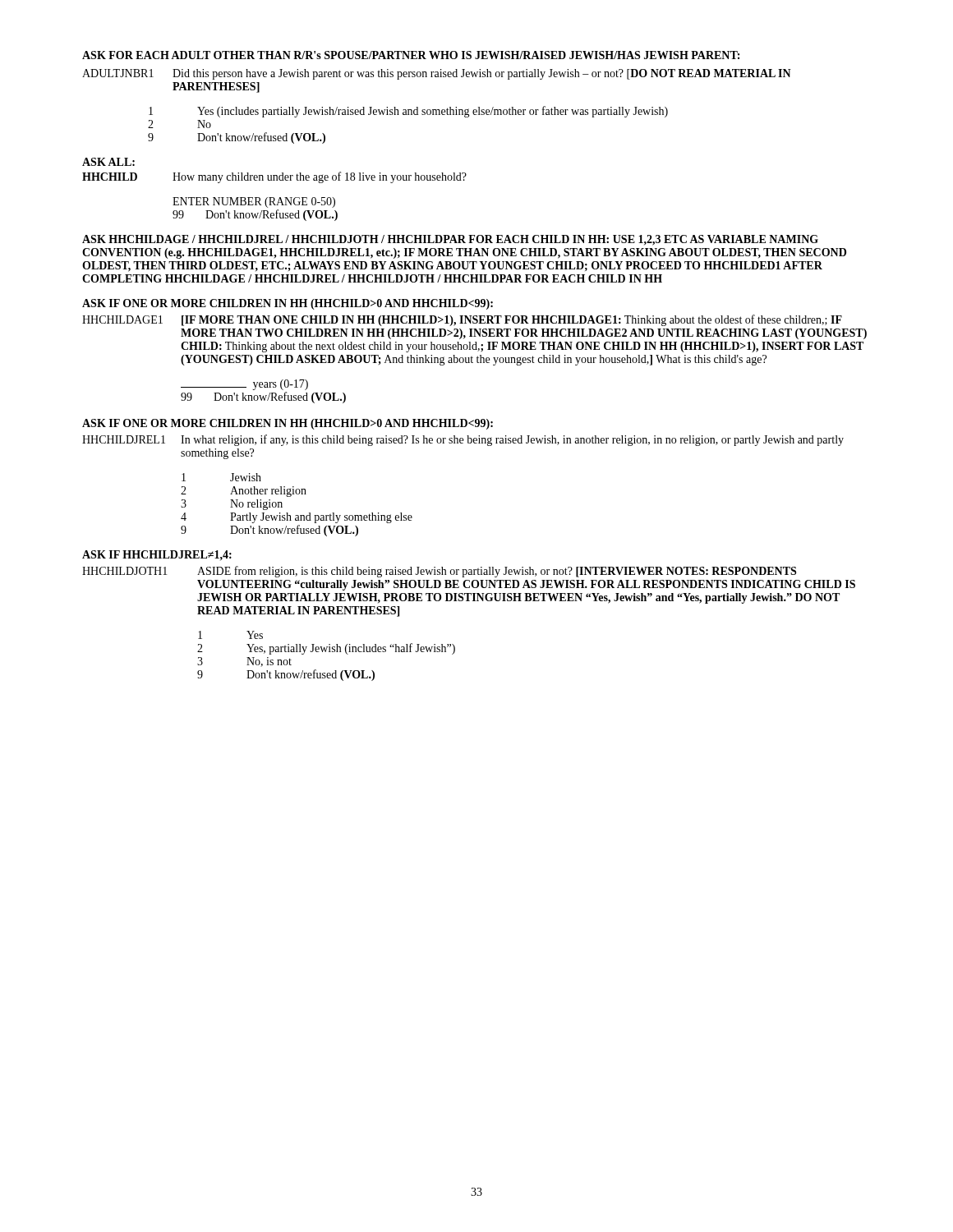This screenshot has height=1232, width=953.
Task: Point to the text starting "ASK IF HHCHILDJREL≠1,4:"
Action: point(157,555)
